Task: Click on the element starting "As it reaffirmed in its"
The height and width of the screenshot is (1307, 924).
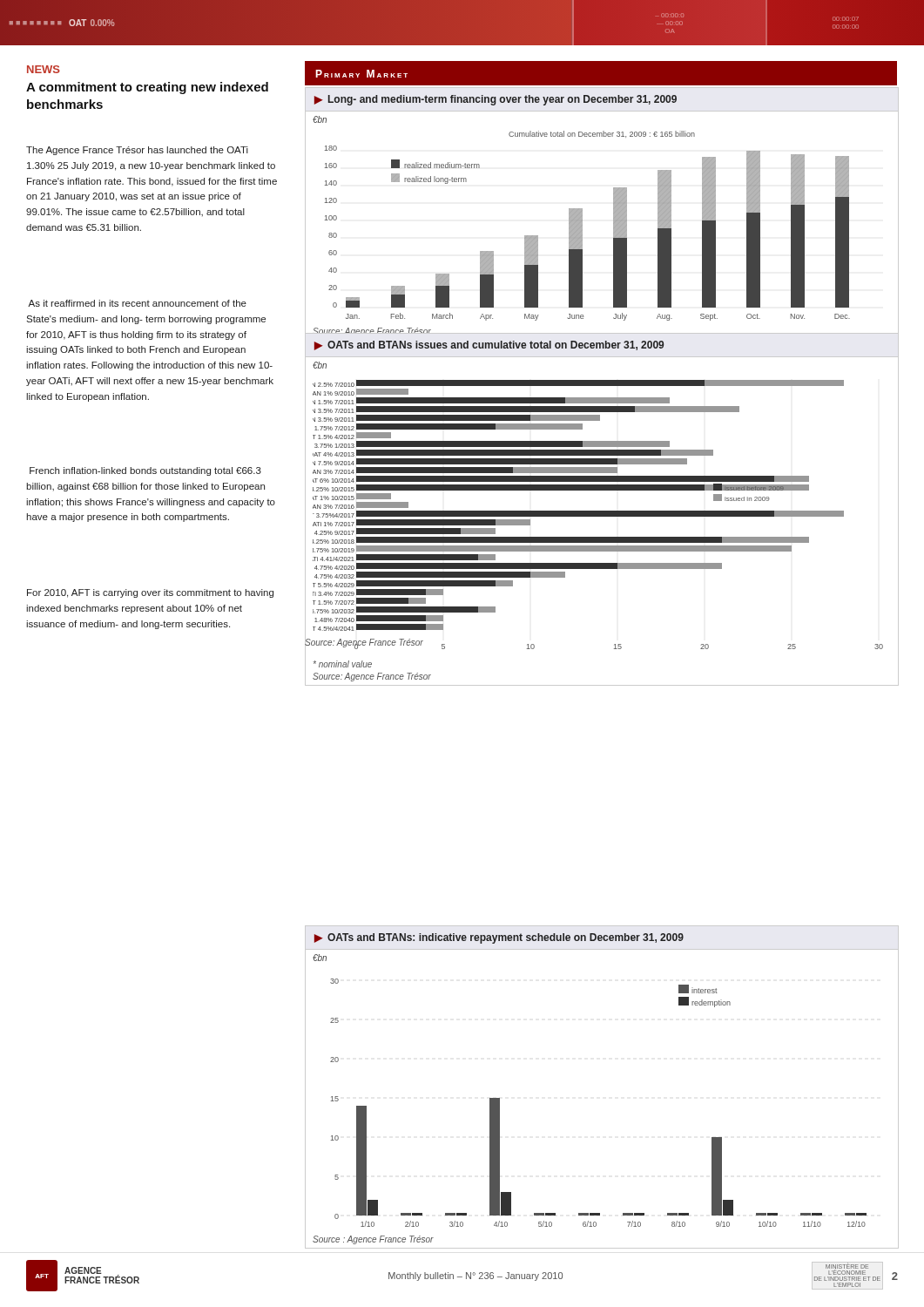Action: [150, 350]
